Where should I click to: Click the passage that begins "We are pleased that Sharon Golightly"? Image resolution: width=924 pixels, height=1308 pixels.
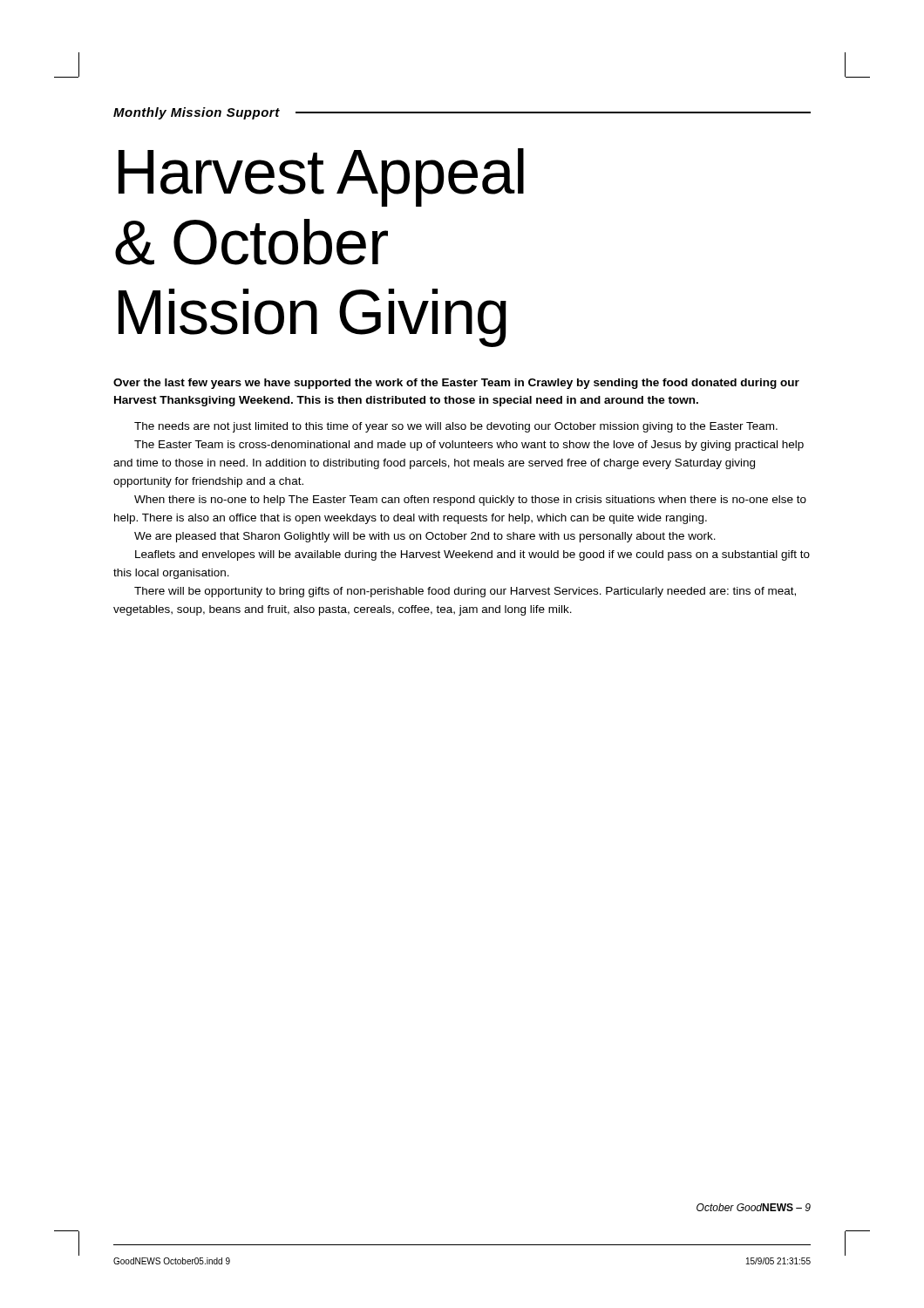pos(462,537)
